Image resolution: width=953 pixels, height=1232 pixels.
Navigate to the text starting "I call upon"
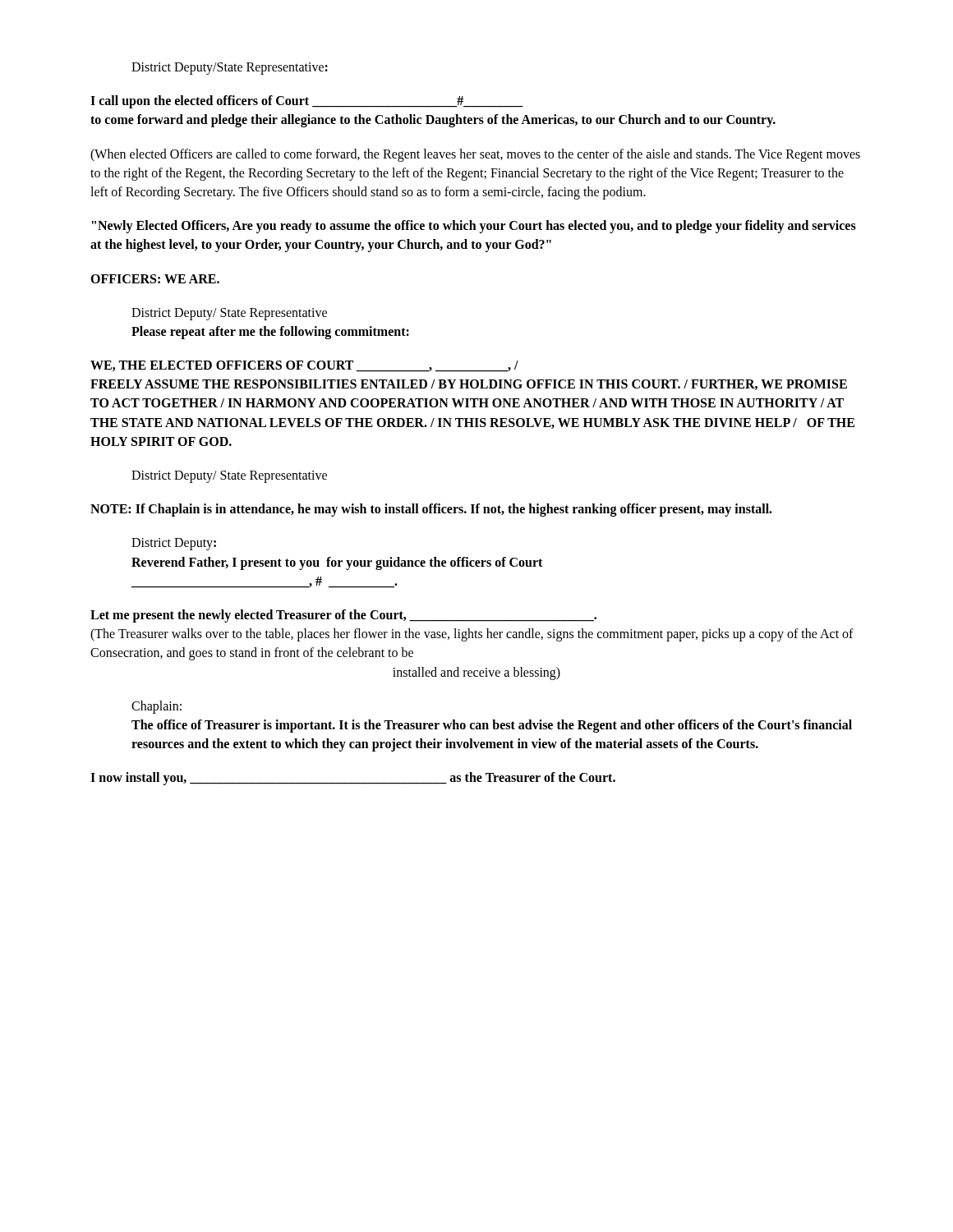476,110
